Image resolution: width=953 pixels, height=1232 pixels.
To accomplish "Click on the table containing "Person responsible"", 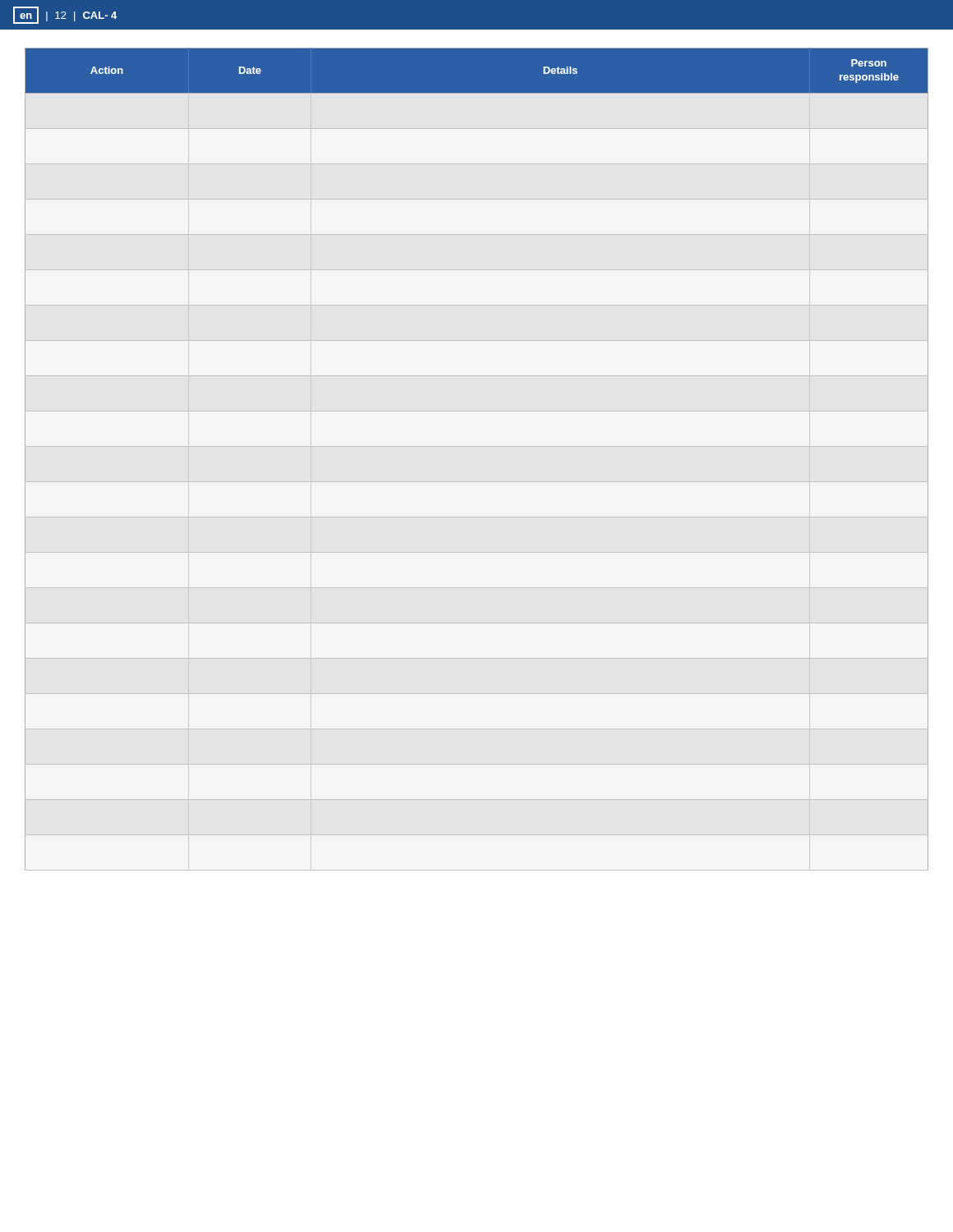I will 476,459.
